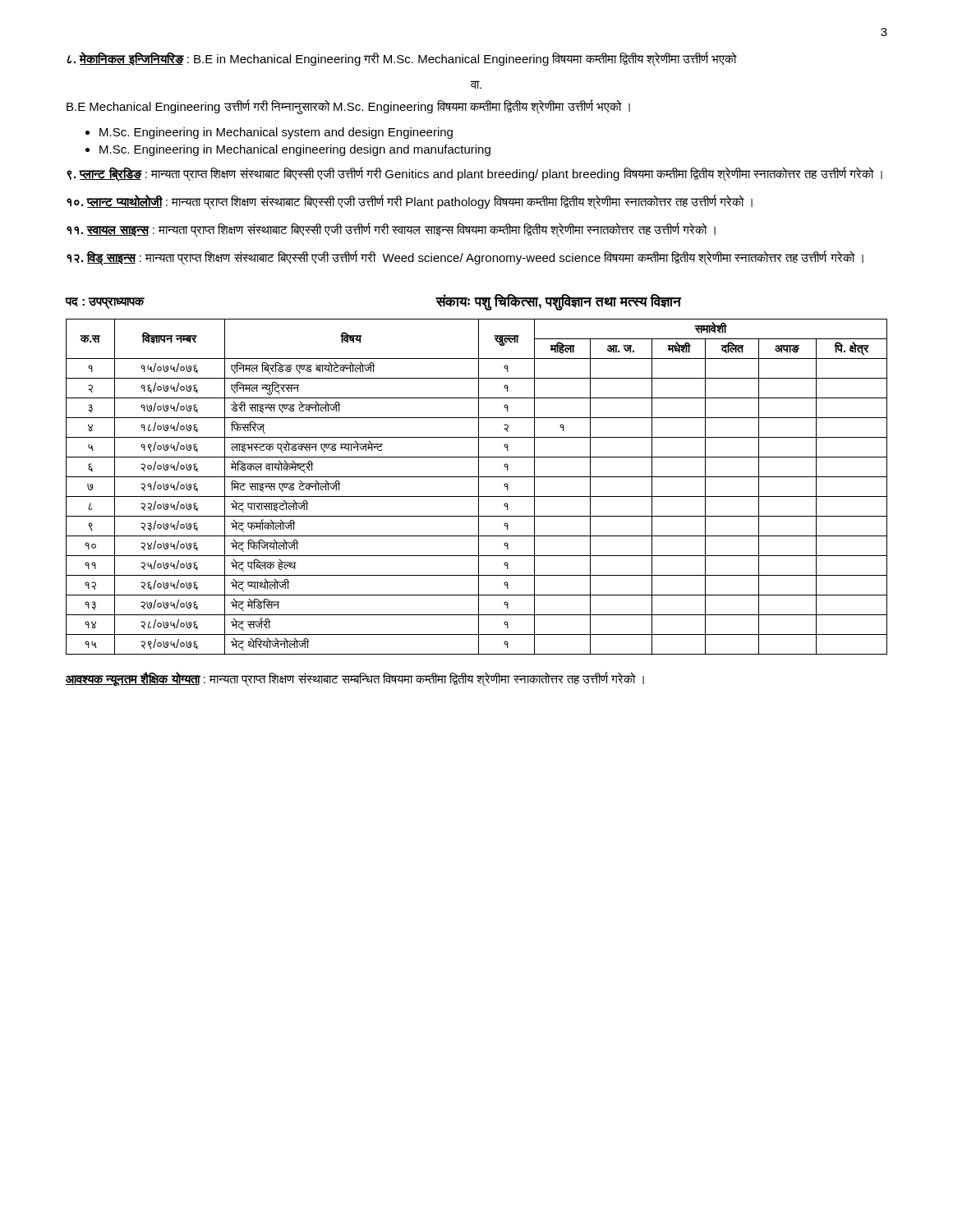Select the list item that reads "M.Sc. Engineering in Mechanical engineering design and manufacturing"
The width and height of the screenshot is (953, 1232).
click(295, 149)
